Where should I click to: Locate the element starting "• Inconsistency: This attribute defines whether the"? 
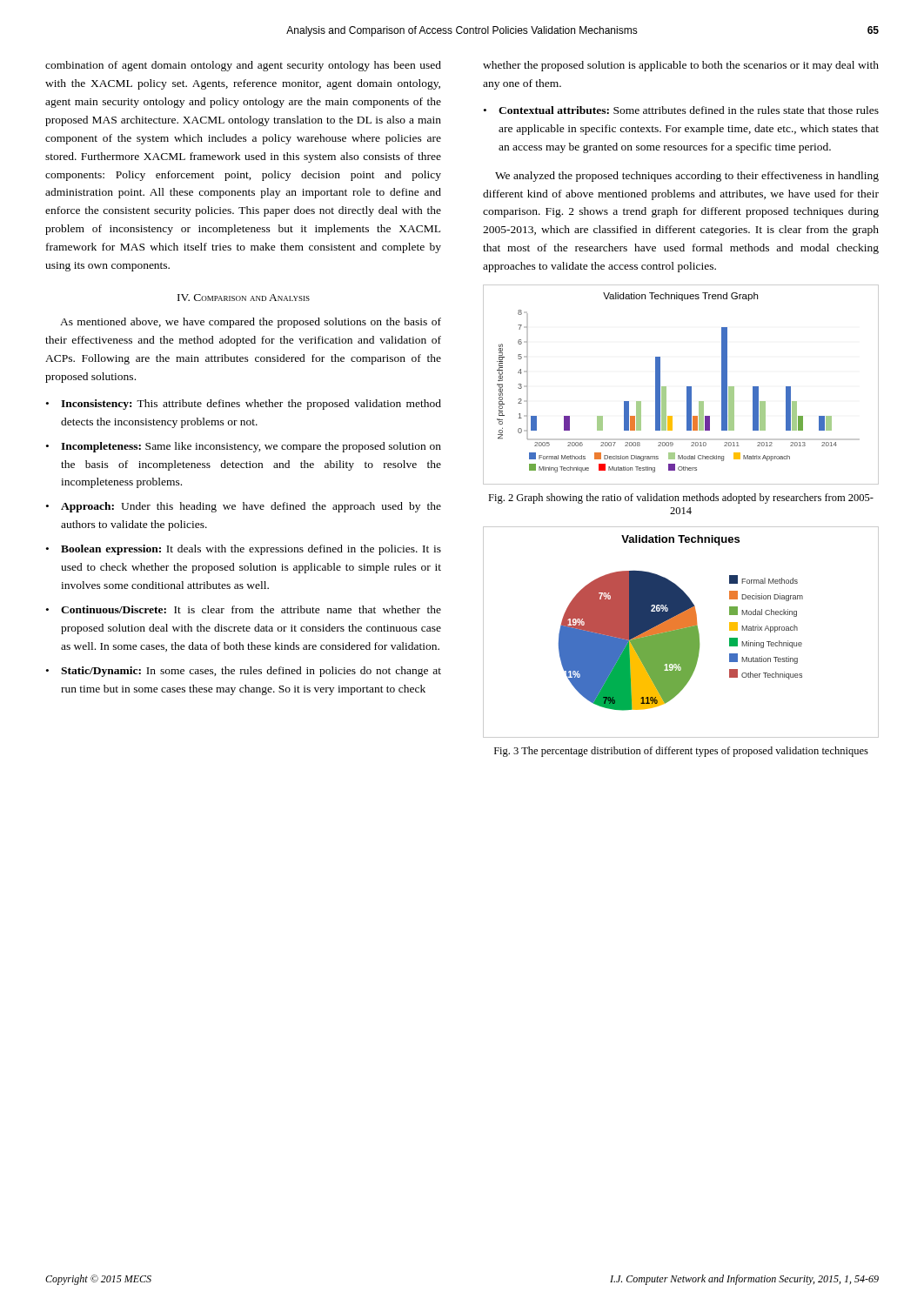click(243, 413)
